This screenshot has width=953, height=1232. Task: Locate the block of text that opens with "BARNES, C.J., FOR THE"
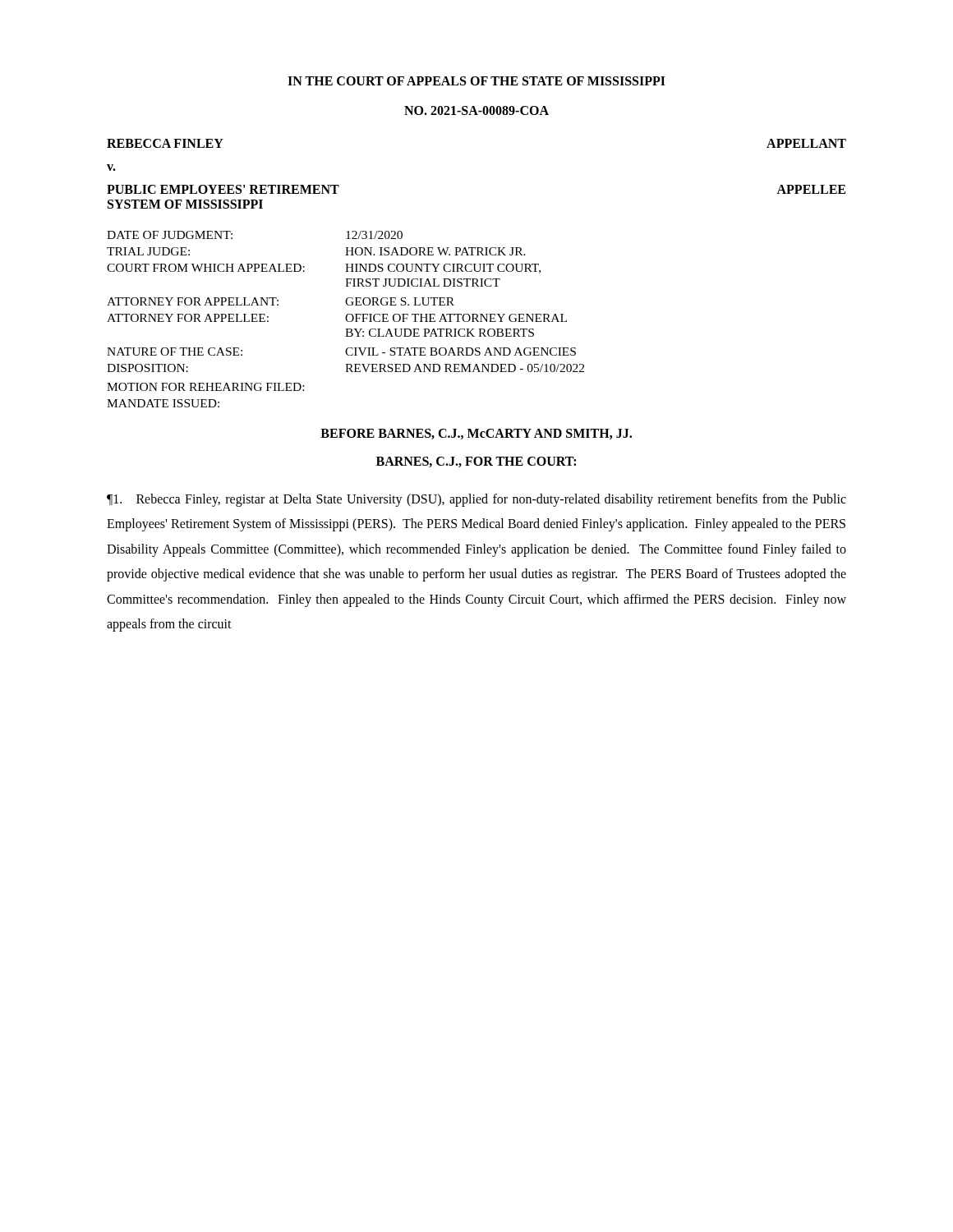click(476, 461)
